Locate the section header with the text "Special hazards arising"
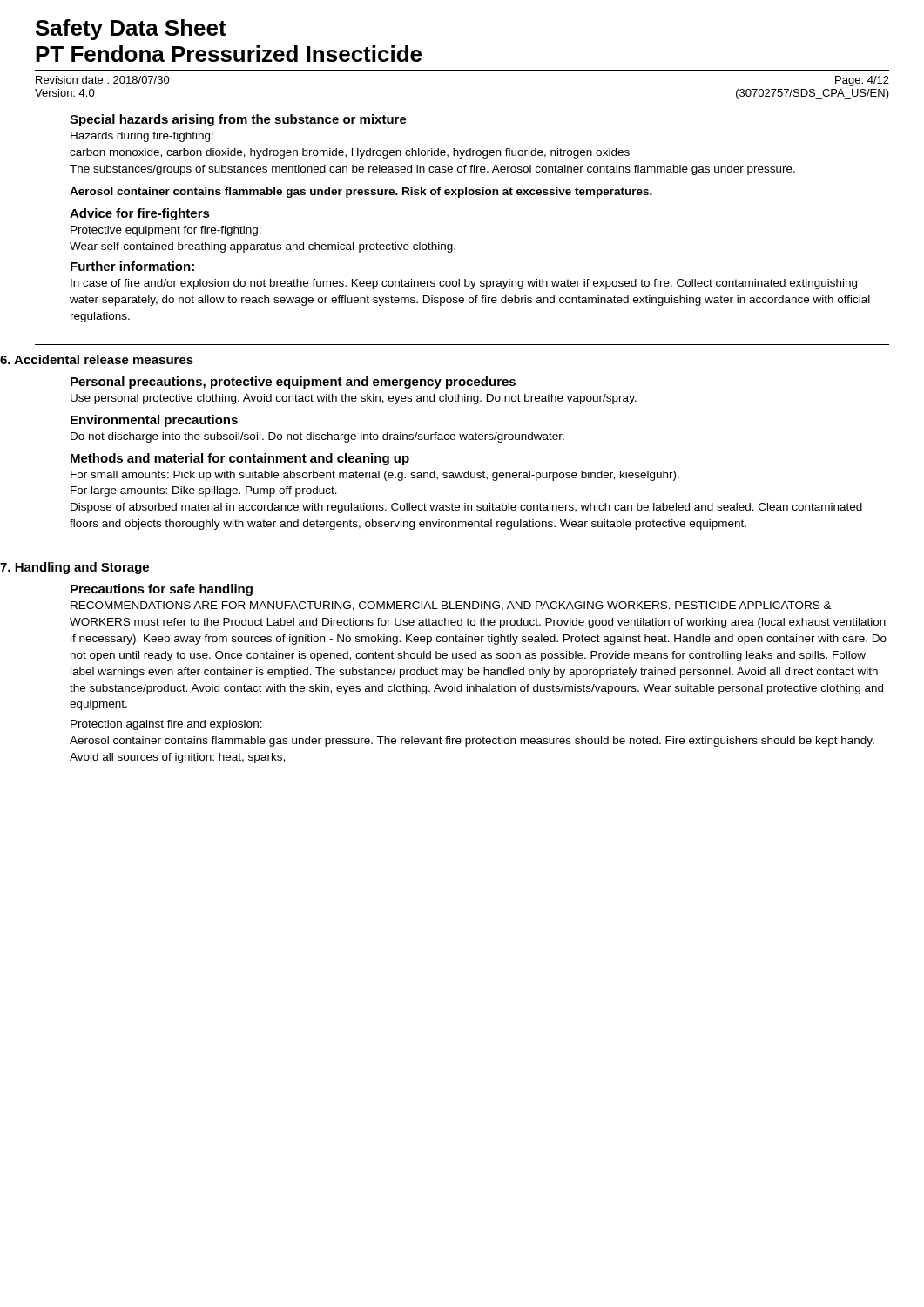 [x=238, y=120]
